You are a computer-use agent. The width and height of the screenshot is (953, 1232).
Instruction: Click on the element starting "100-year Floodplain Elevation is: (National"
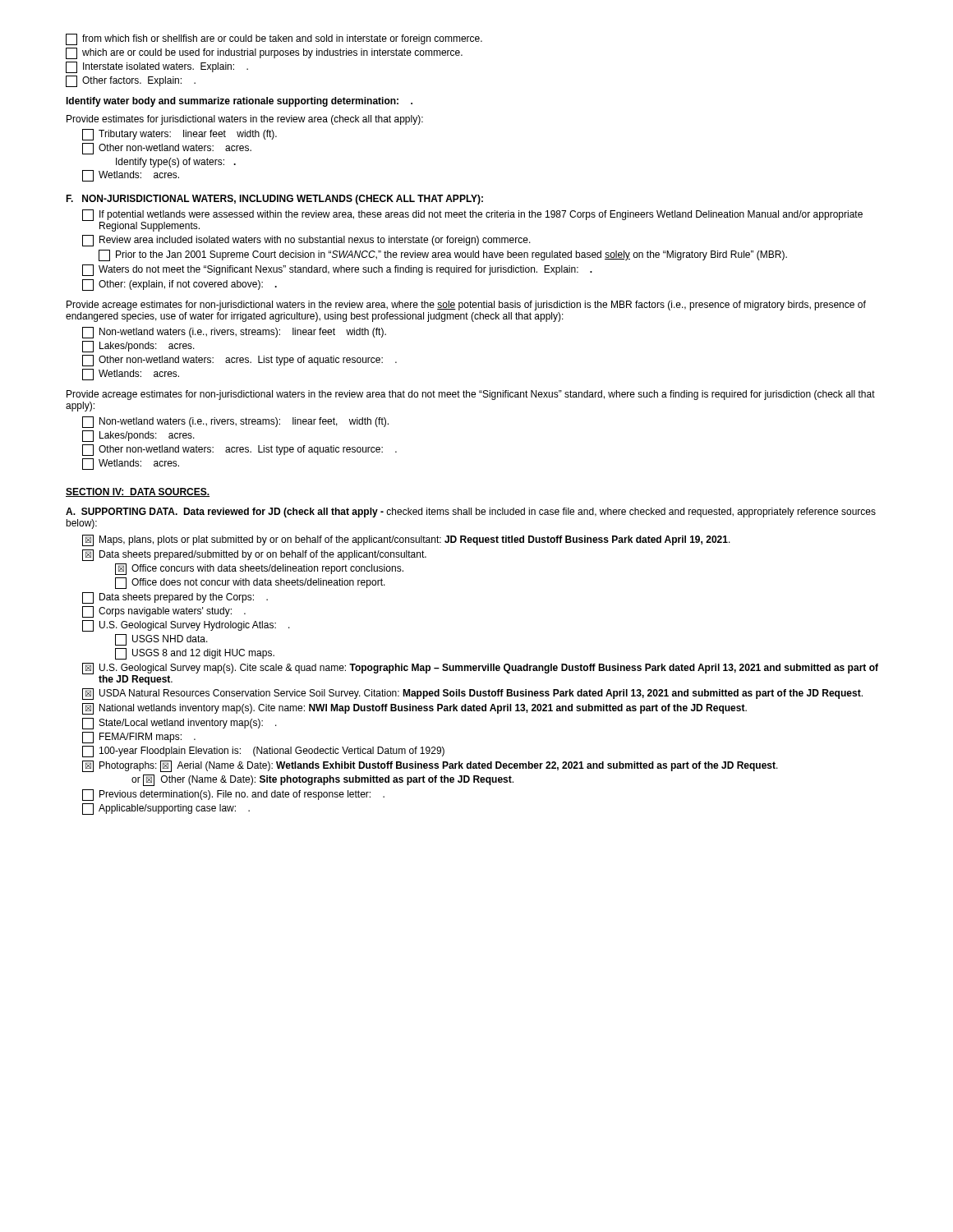(264, 751)
